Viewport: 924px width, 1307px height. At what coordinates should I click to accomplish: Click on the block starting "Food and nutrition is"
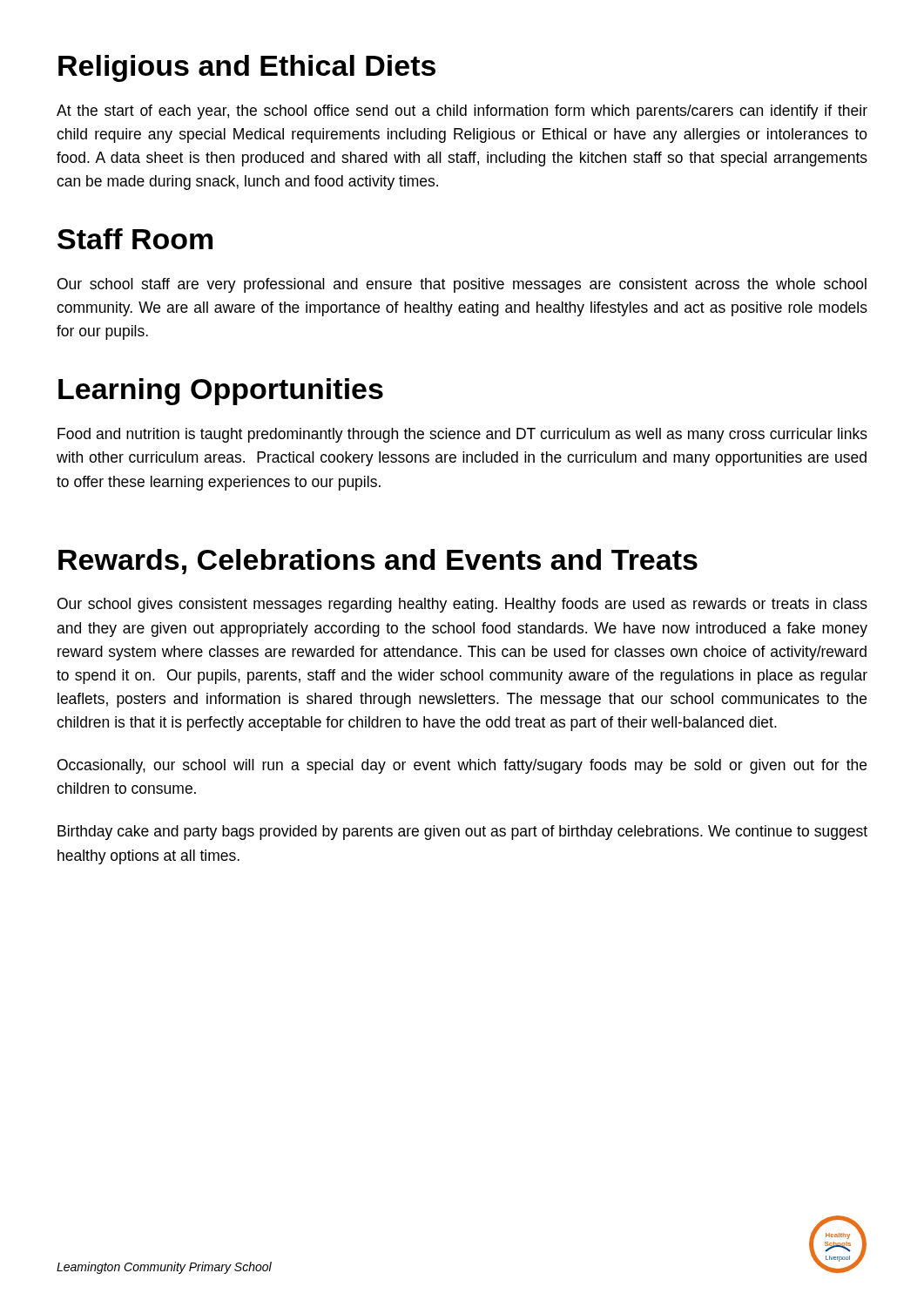(x=462, y=458)
